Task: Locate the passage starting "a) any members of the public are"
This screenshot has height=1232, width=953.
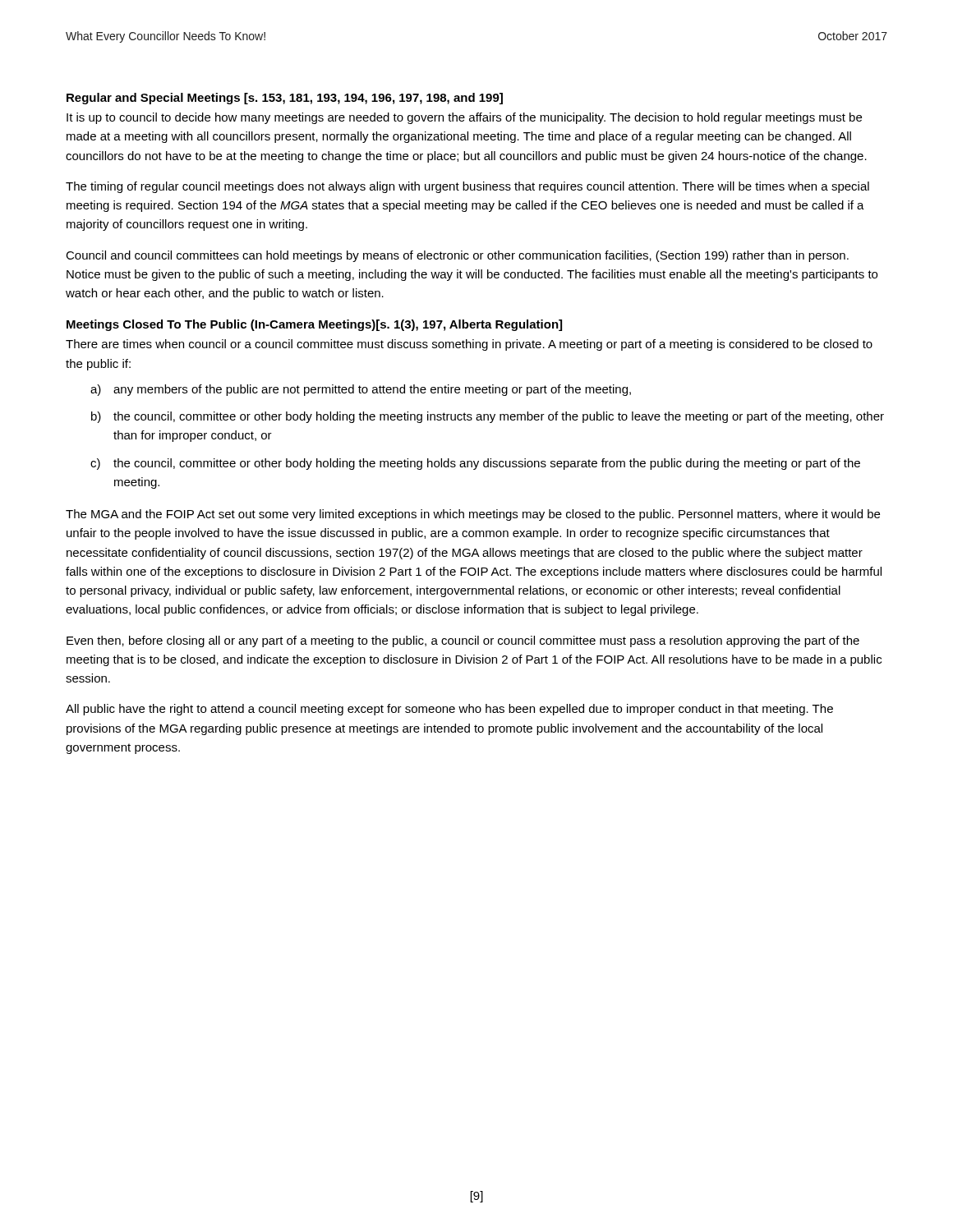Action: point(489,389)
